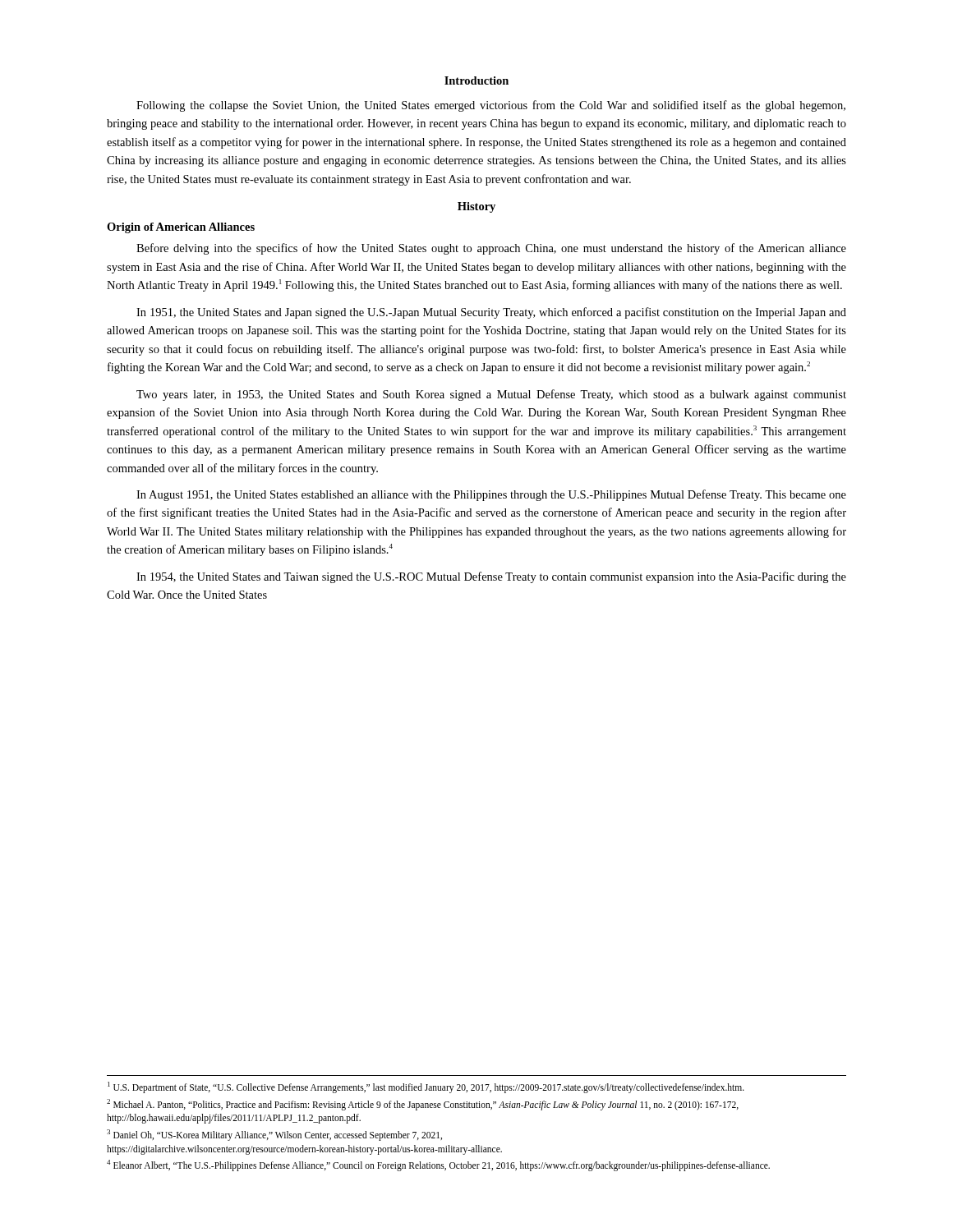
Task: Locate the footnote with the text "1 U.S. Department of State, “U.S. Collective Defense"
Action: [426, 1087]
